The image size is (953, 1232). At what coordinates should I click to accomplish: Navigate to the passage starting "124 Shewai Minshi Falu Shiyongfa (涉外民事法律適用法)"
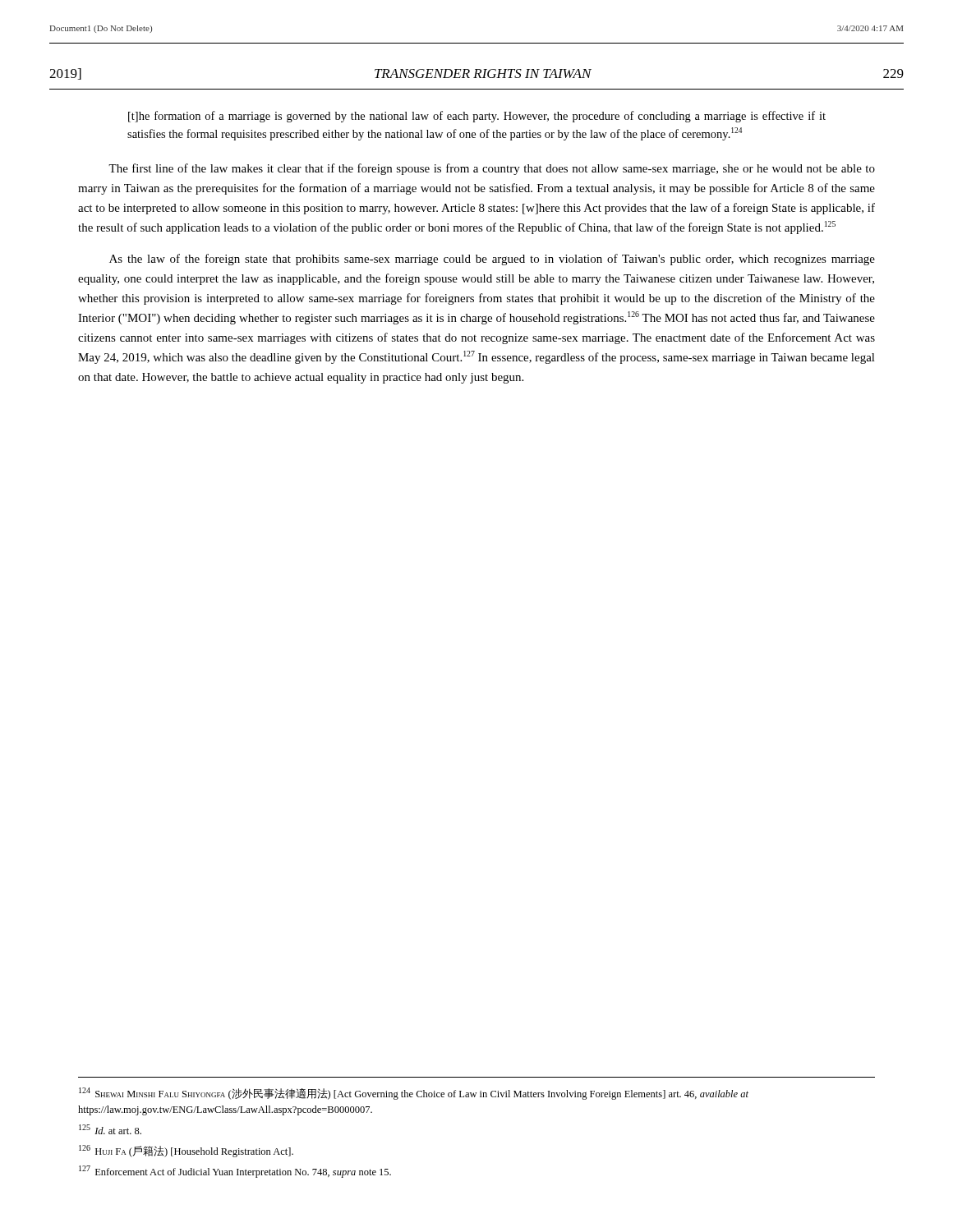pyautogui.click(x=413, y=1100)
